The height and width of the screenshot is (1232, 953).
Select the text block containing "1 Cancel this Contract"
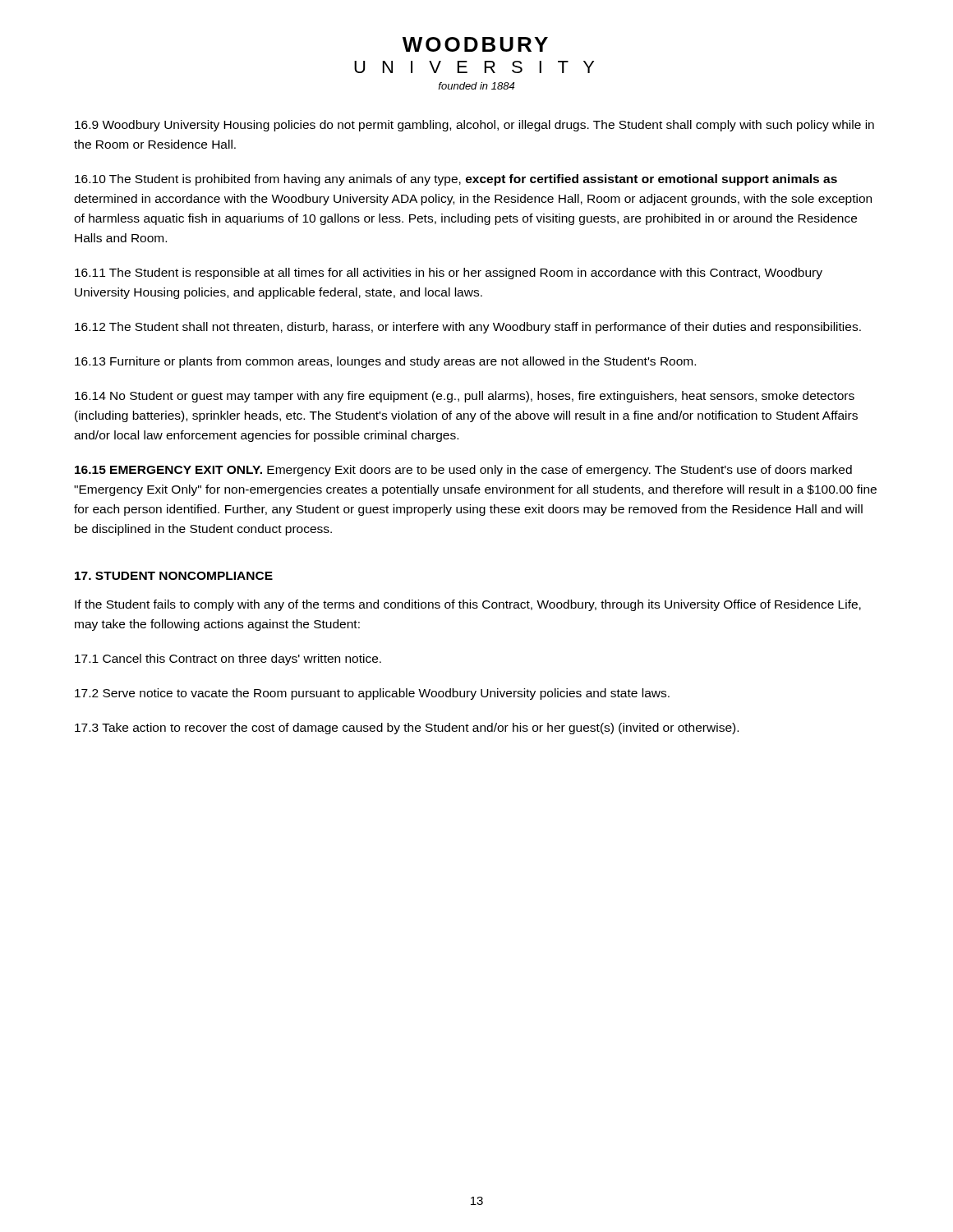[228, 659]
